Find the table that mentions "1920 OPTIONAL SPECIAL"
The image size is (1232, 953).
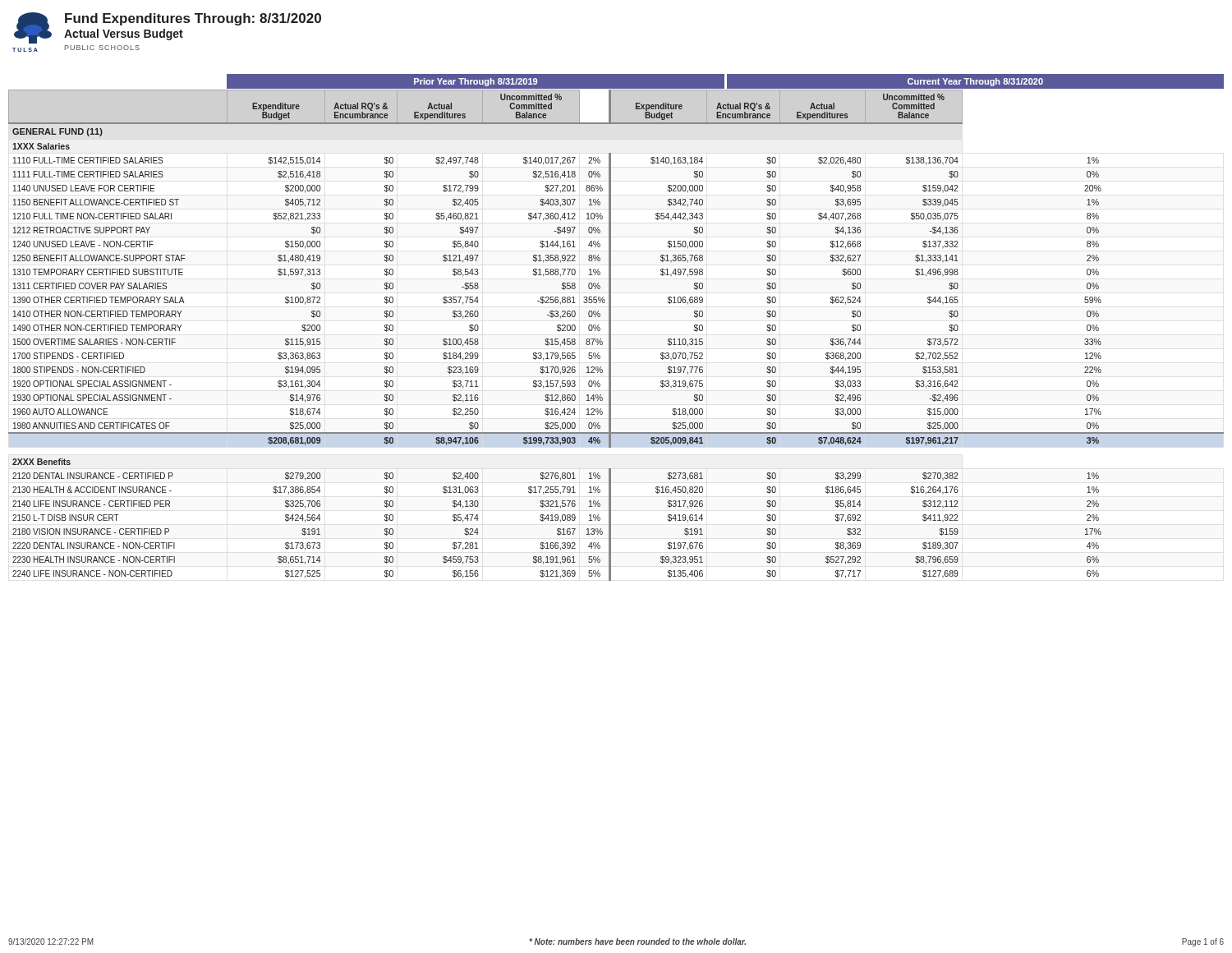tap(616, 335)
